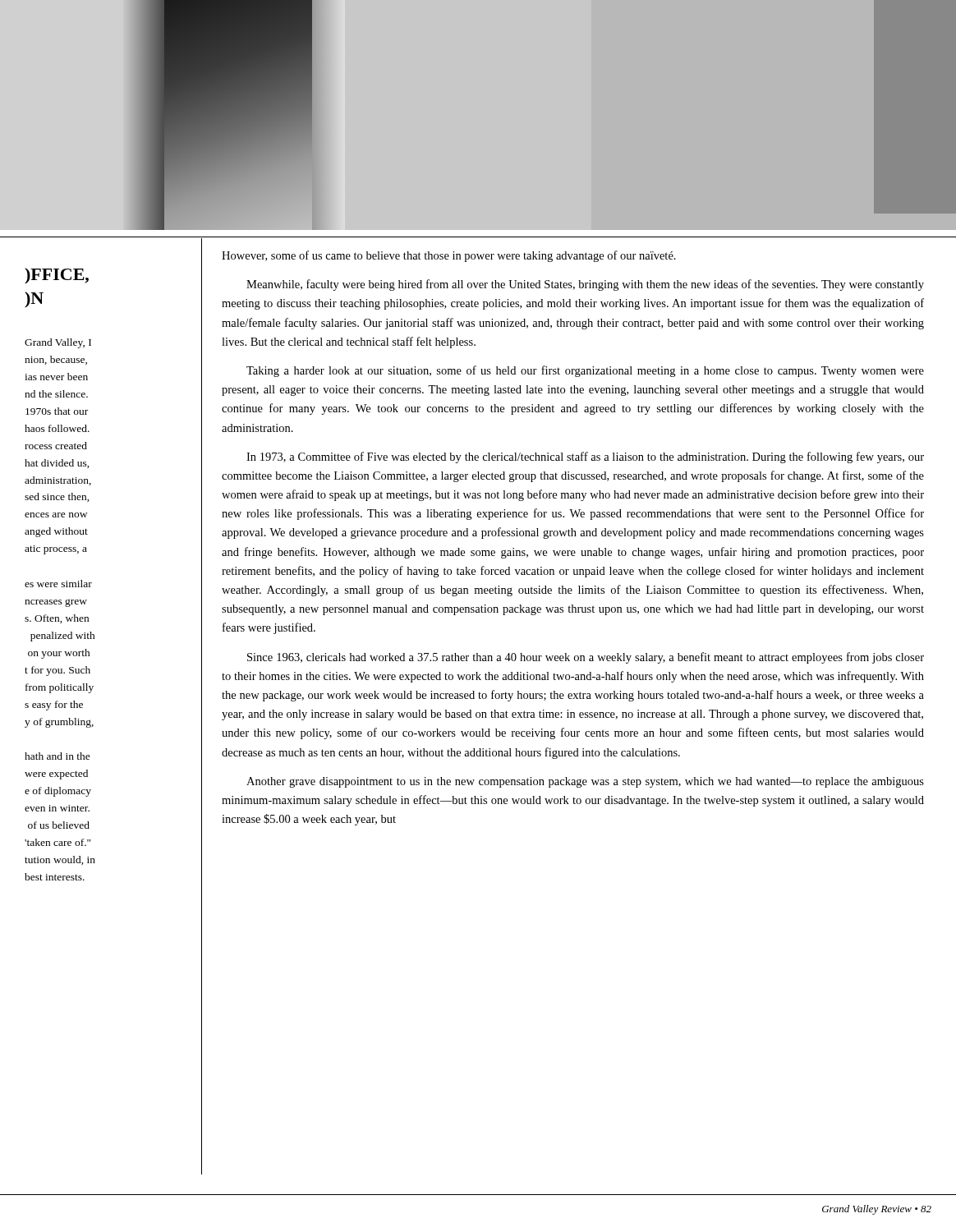Locate the block starting "es were similar ncreases grew s. Often,"
This screenshot has width=956, height=1232.
[60, 652]
